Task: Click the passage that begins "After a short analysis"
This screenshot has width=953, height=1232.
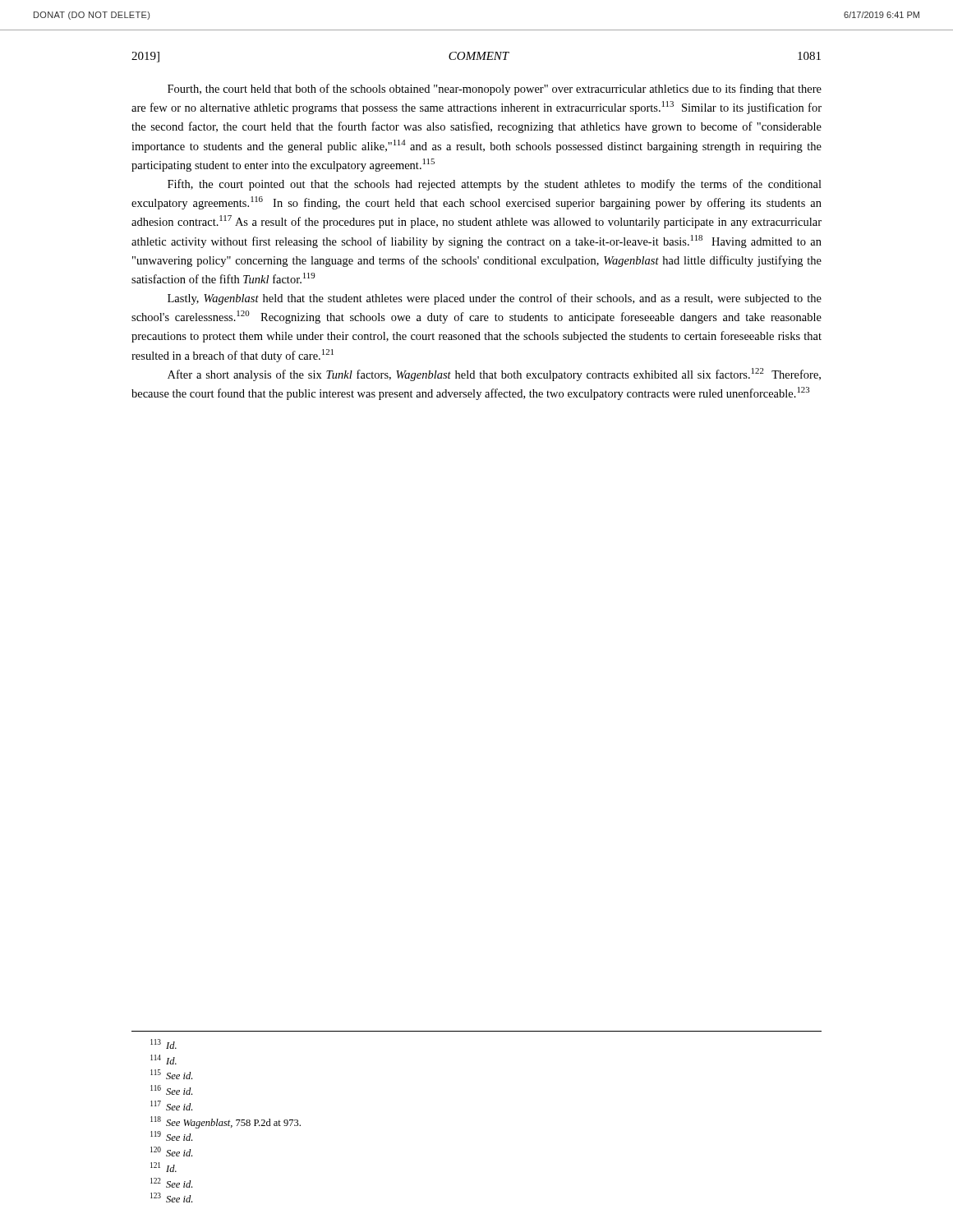Action: click(x=476, y=384)
